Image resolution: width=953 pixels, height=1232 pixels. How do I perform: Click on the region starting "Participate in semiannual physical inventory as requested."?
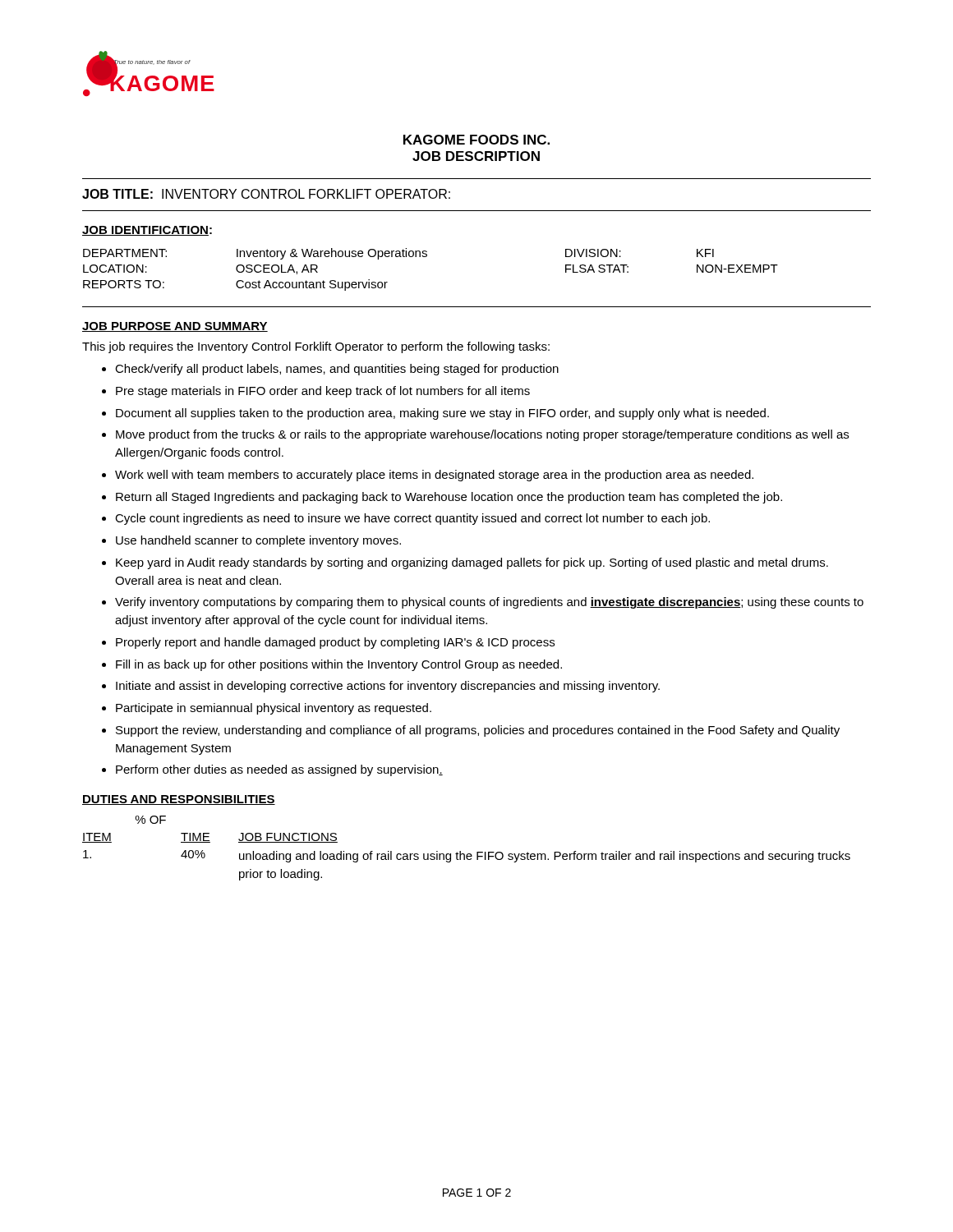coord(274,708)
